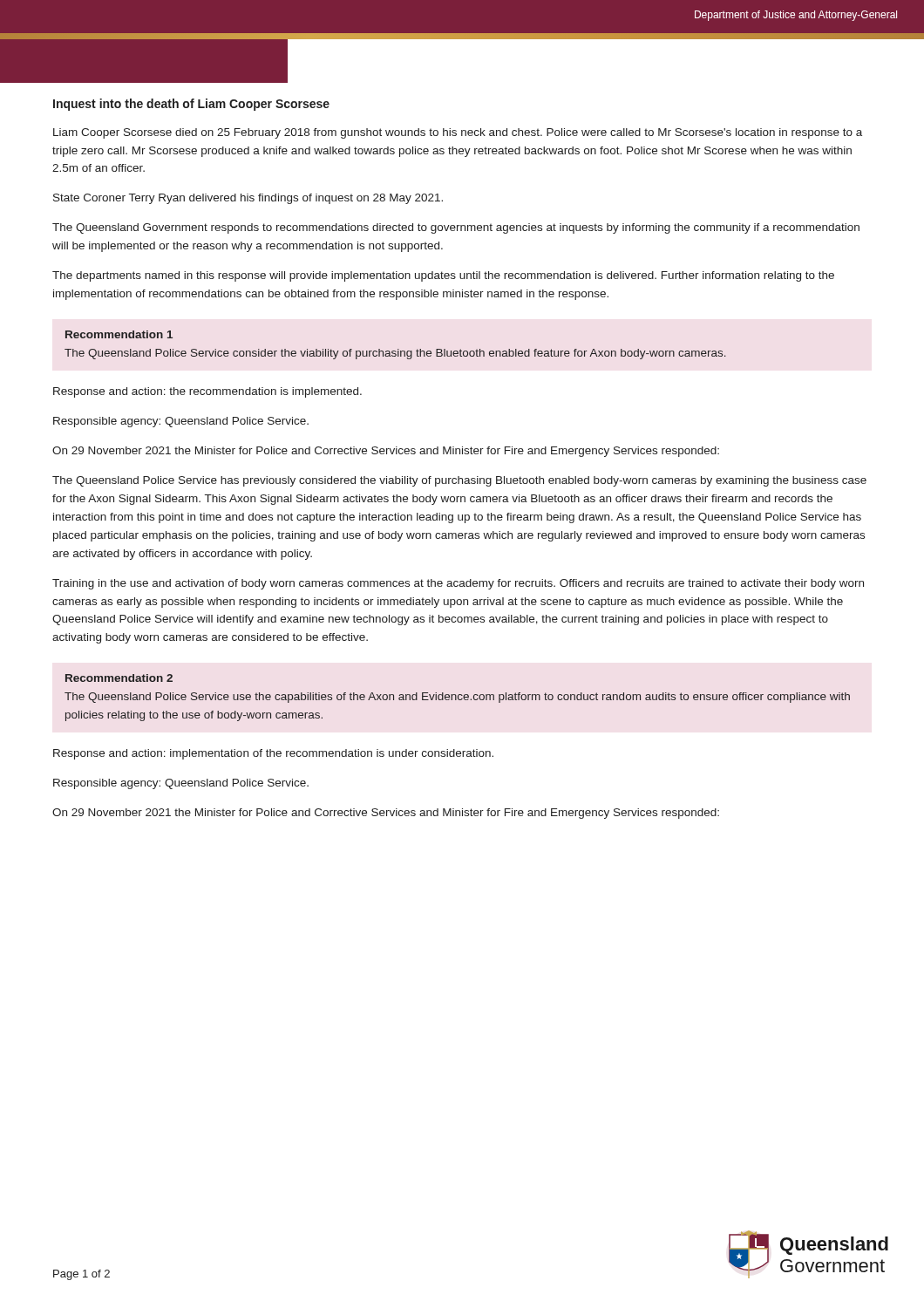Image resolution: width=924 pixels, height=1308 pixels.
Task: Select the element starting "Training in the use and activation"
Action: click(458, 610)
